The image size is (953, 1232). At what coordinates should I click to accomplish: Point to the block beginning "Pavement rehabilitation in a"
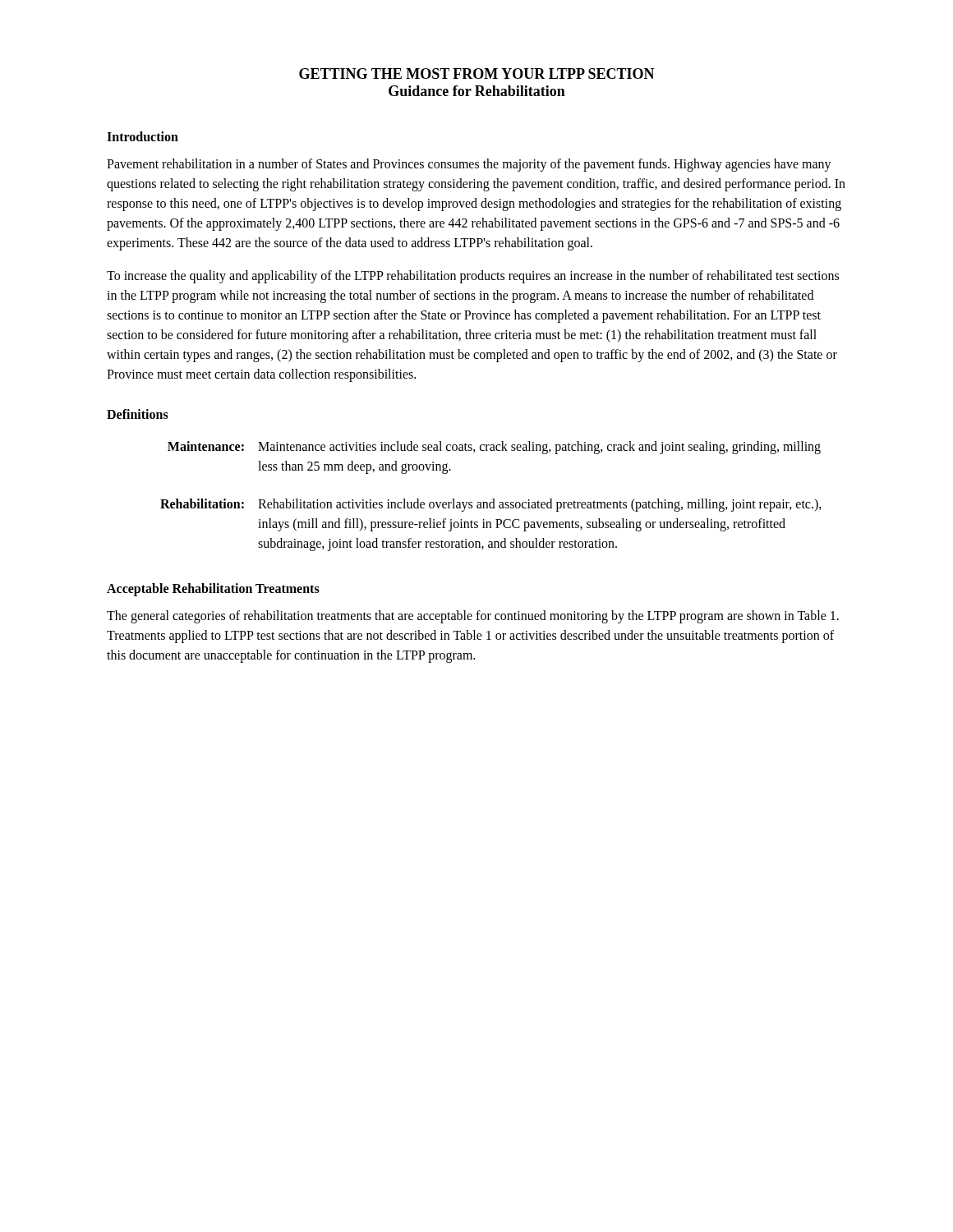coord(476,203)
